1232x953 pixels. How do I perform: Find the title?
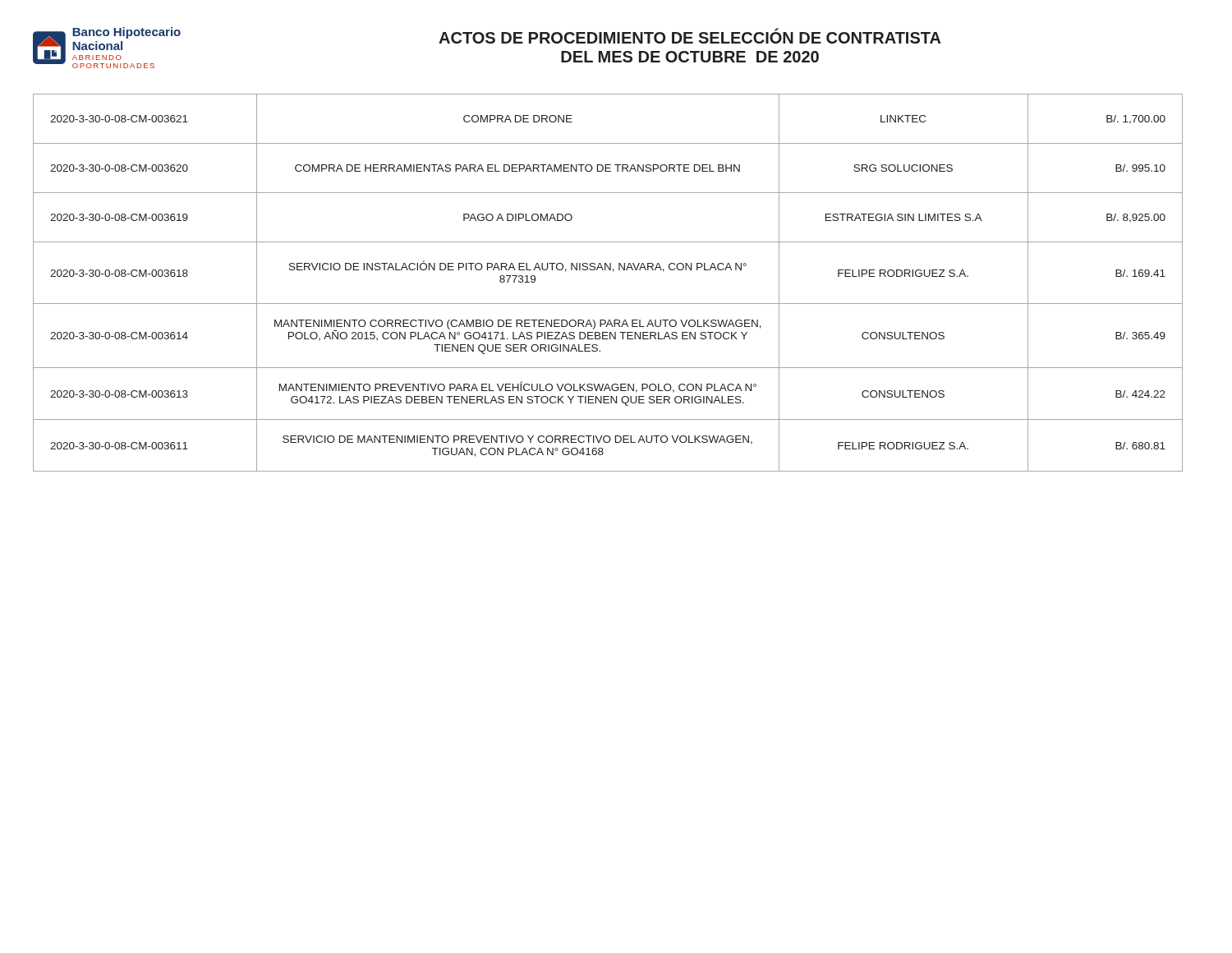point(690,48)
